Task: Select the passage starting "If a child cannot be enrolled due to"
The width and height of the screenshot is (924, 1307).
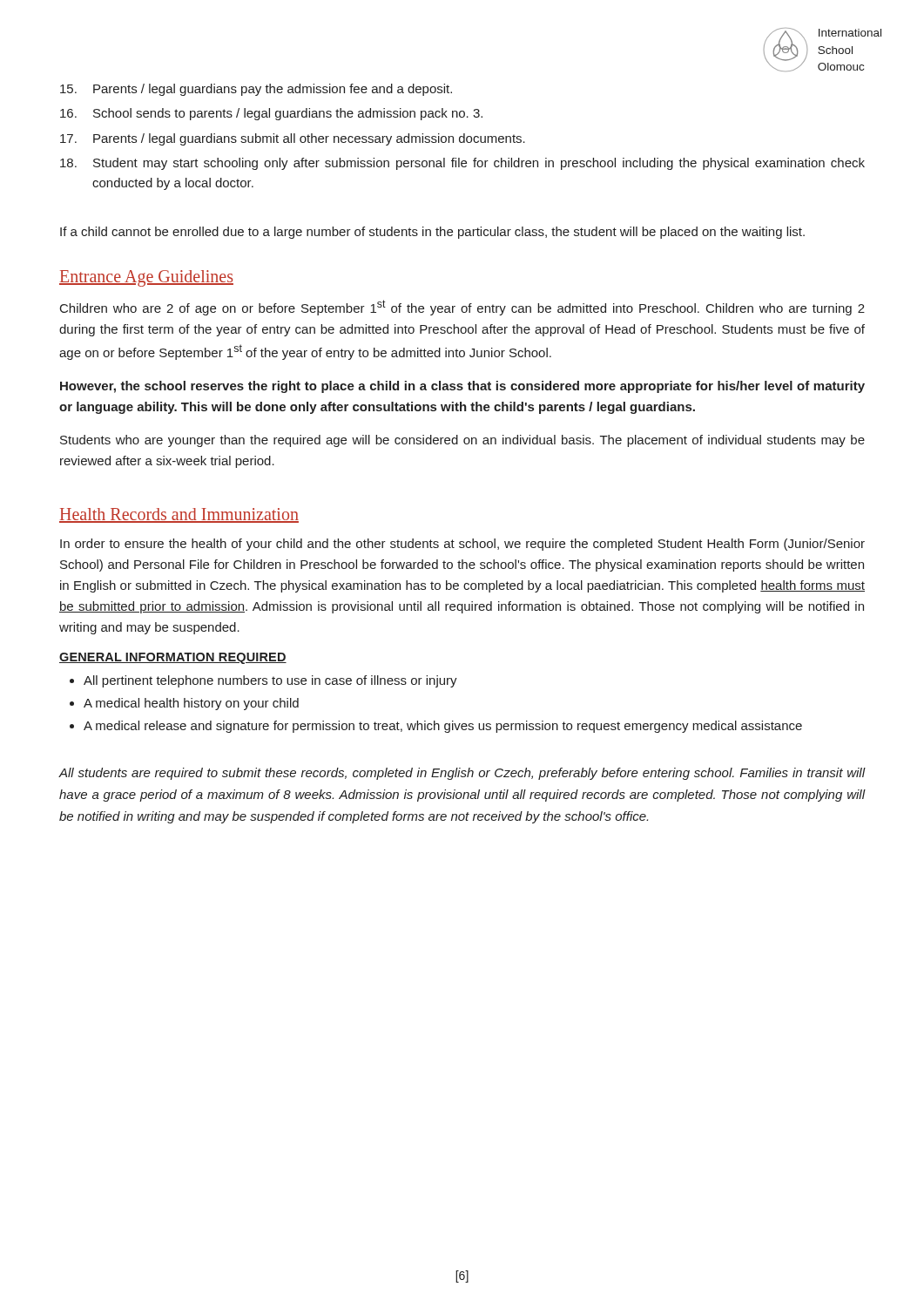Action: coord(432,232)
